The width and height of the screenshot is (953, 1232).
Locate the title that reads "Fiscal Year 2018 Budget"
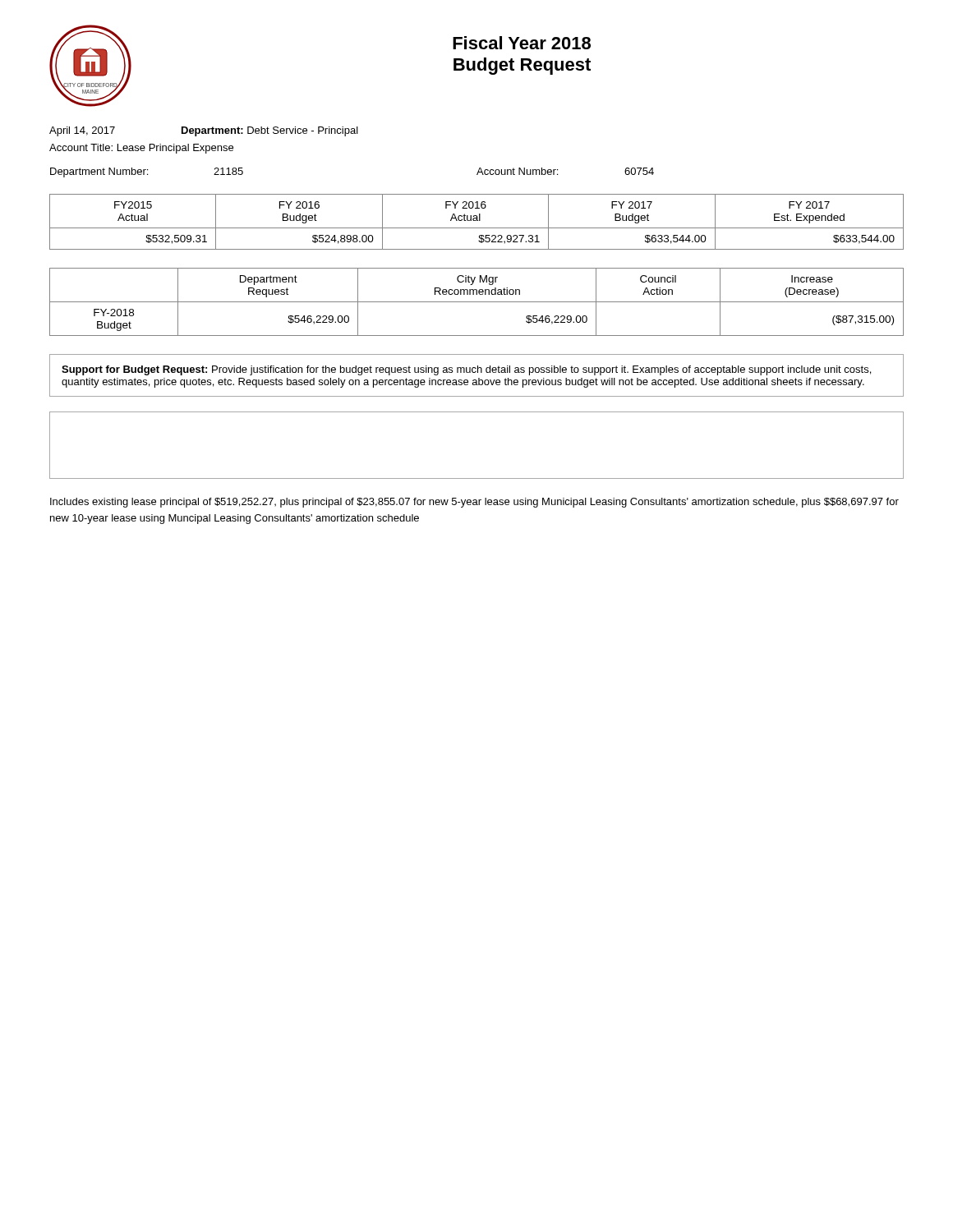pos(522,54)
